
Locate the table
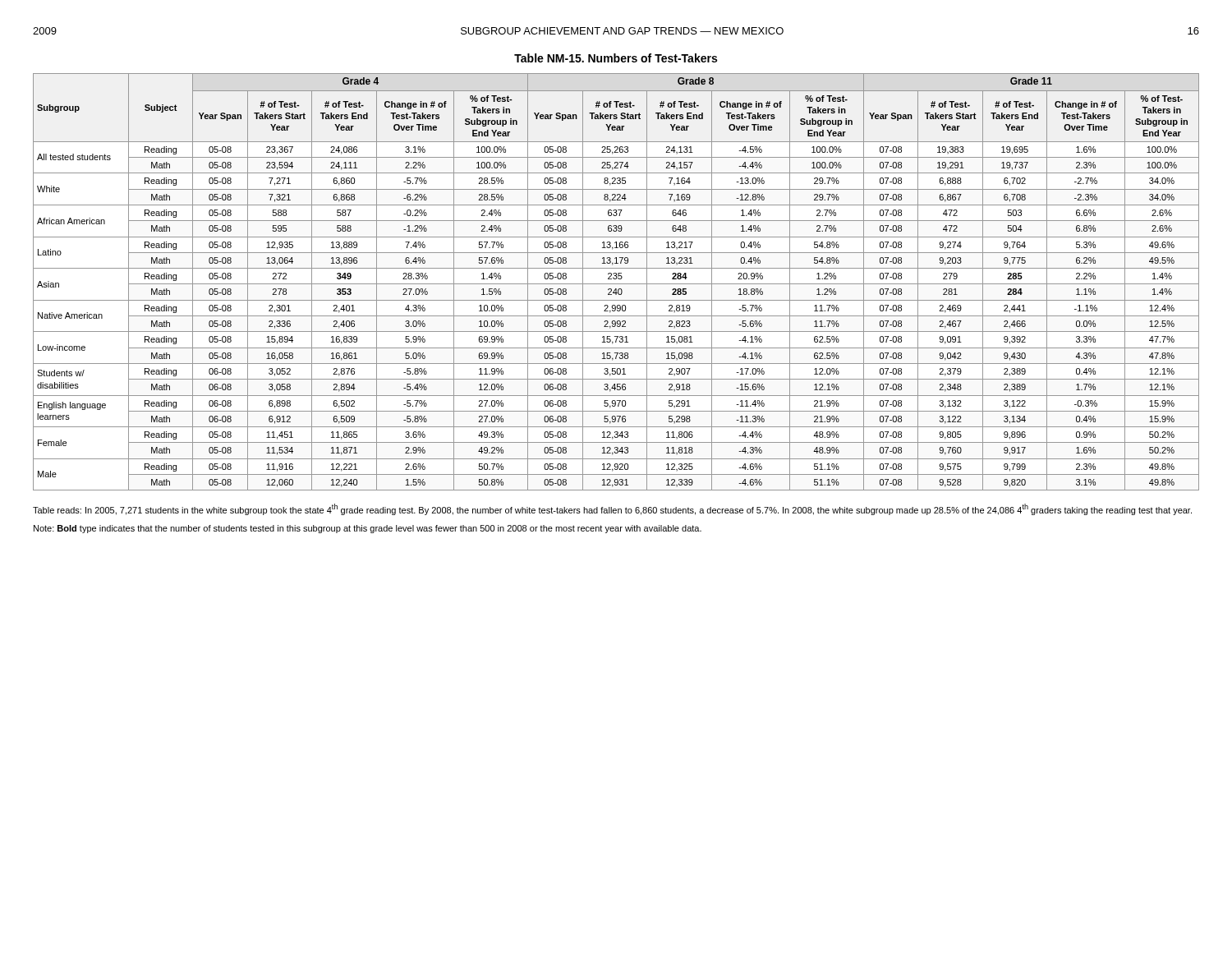click(616, 282)
